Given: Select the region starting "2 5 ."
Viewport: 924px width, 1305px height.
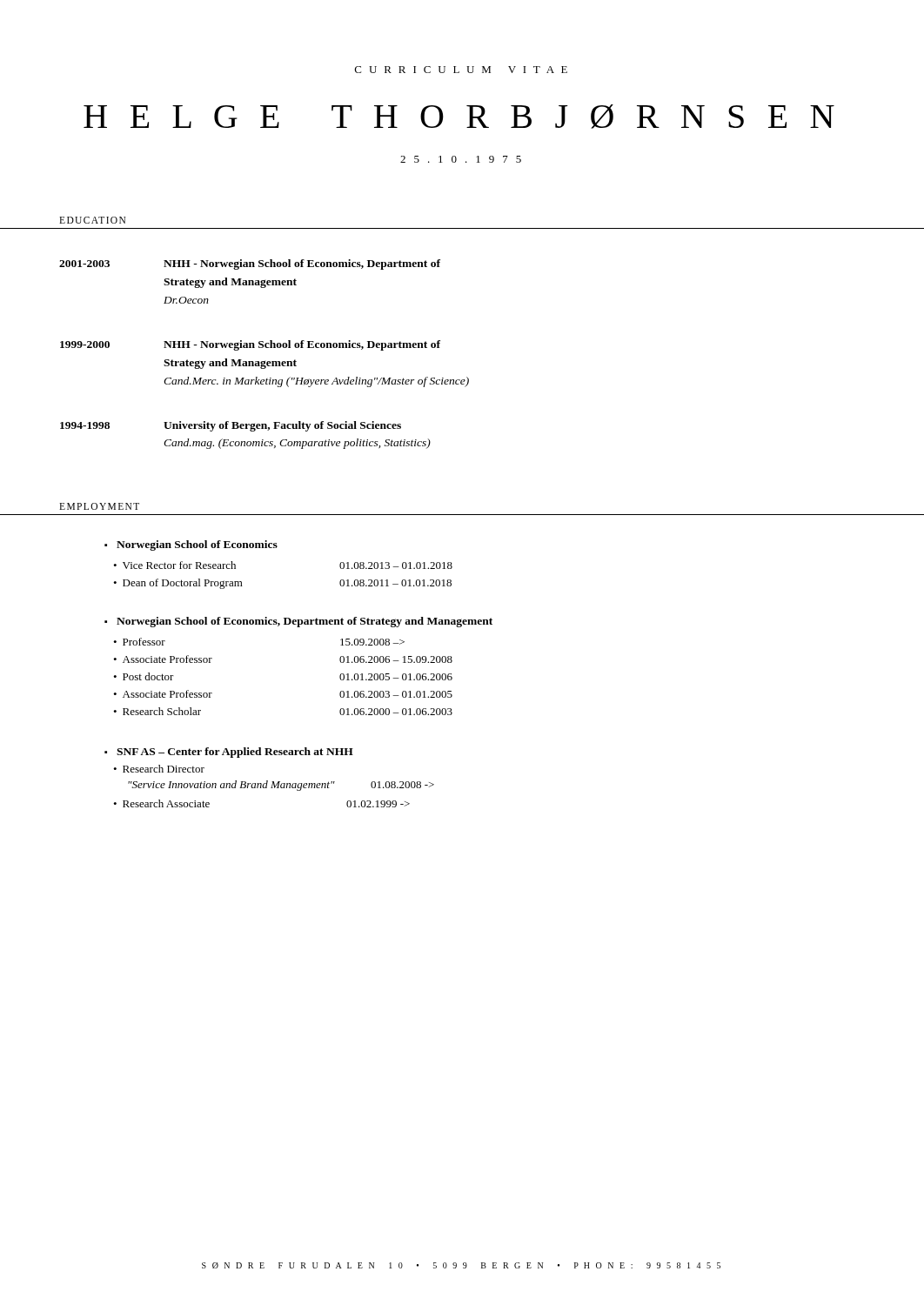Looking at the screenshot, I should [x=462, y=159].
